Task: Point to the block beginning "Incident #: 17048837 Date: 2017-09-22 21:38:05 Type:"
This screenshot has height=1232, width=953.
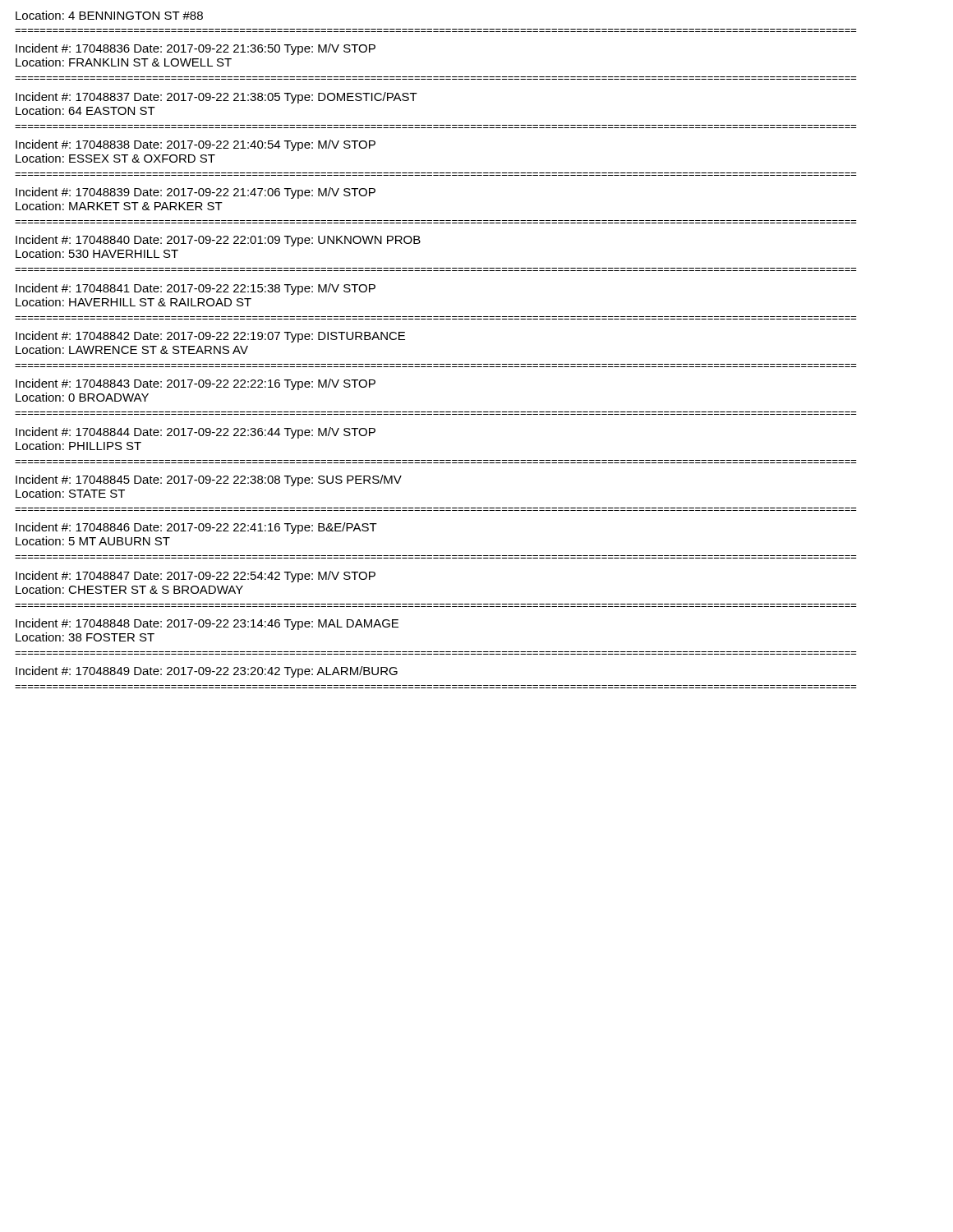Action: click(216, 98)
